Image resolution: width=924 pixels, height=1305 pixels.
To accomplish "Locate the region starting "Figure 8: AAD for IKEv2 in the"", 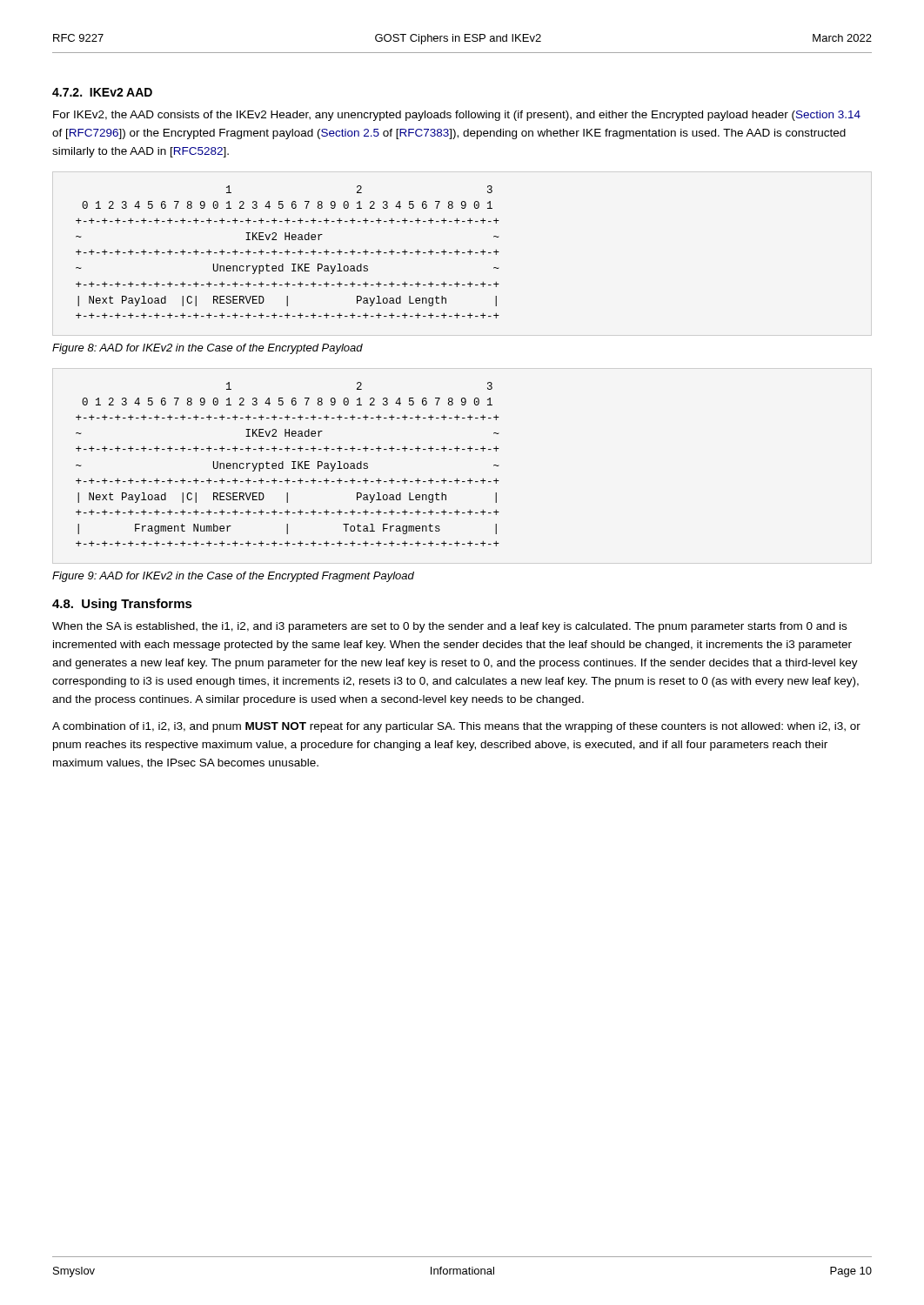I will click(x=207, y=348).
